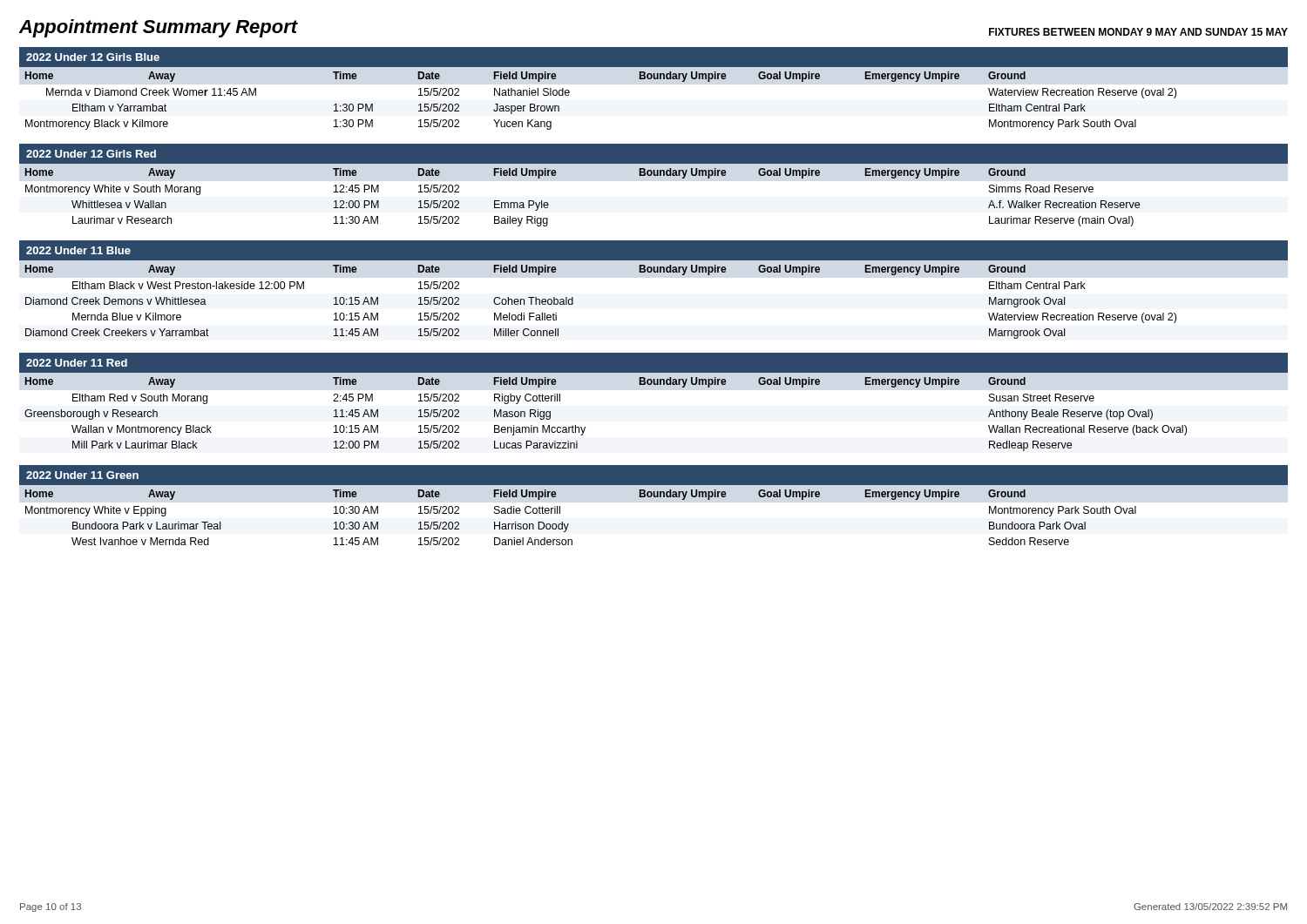Screen dimensions: 924x1307
Task: Click on the element starting "2022 Under 12 Girls Red"
Action: click(91, 154)
